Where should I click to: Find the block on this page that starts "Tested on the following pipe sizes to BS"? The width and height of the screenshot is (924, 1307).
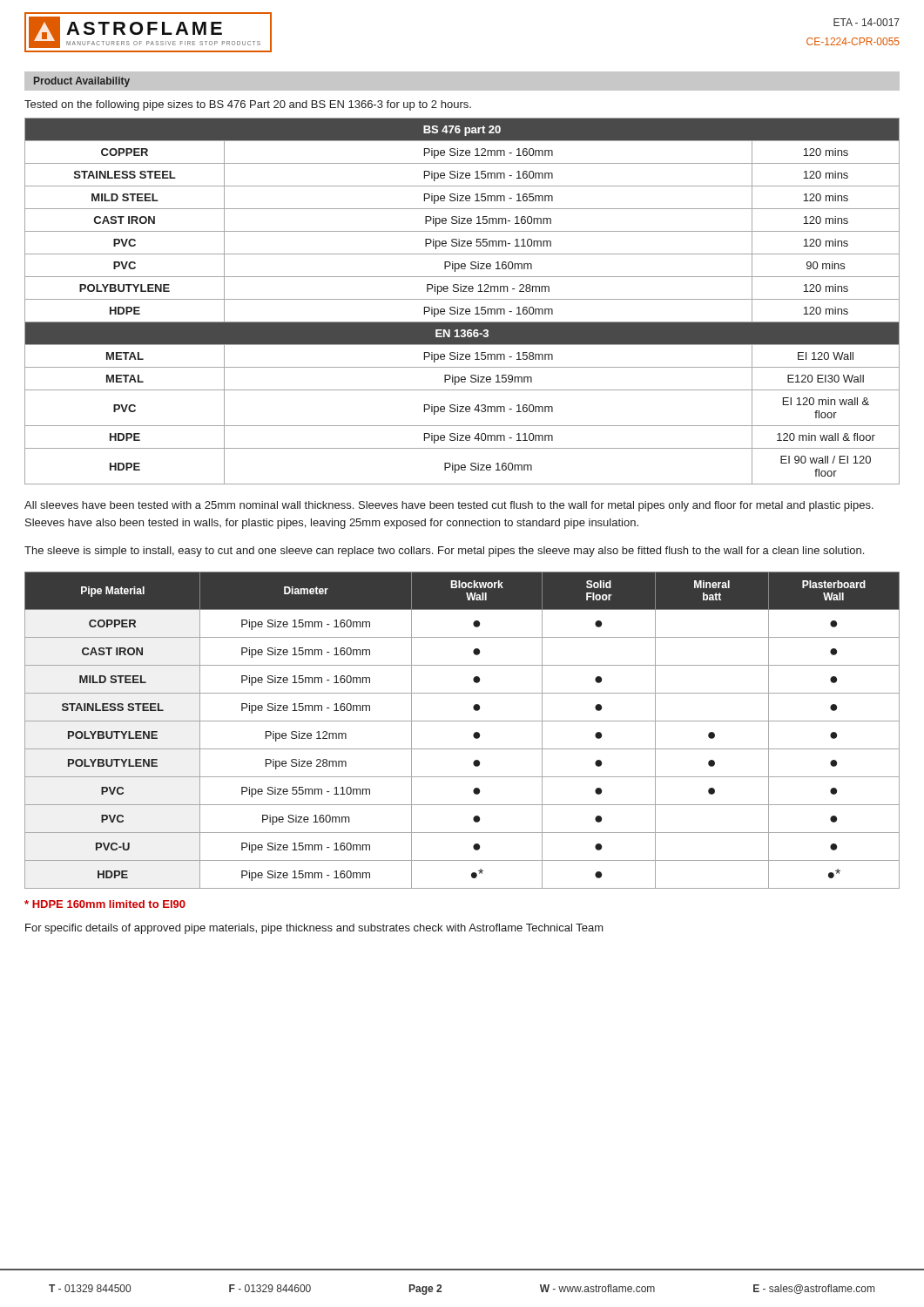[x=248, y=104]
